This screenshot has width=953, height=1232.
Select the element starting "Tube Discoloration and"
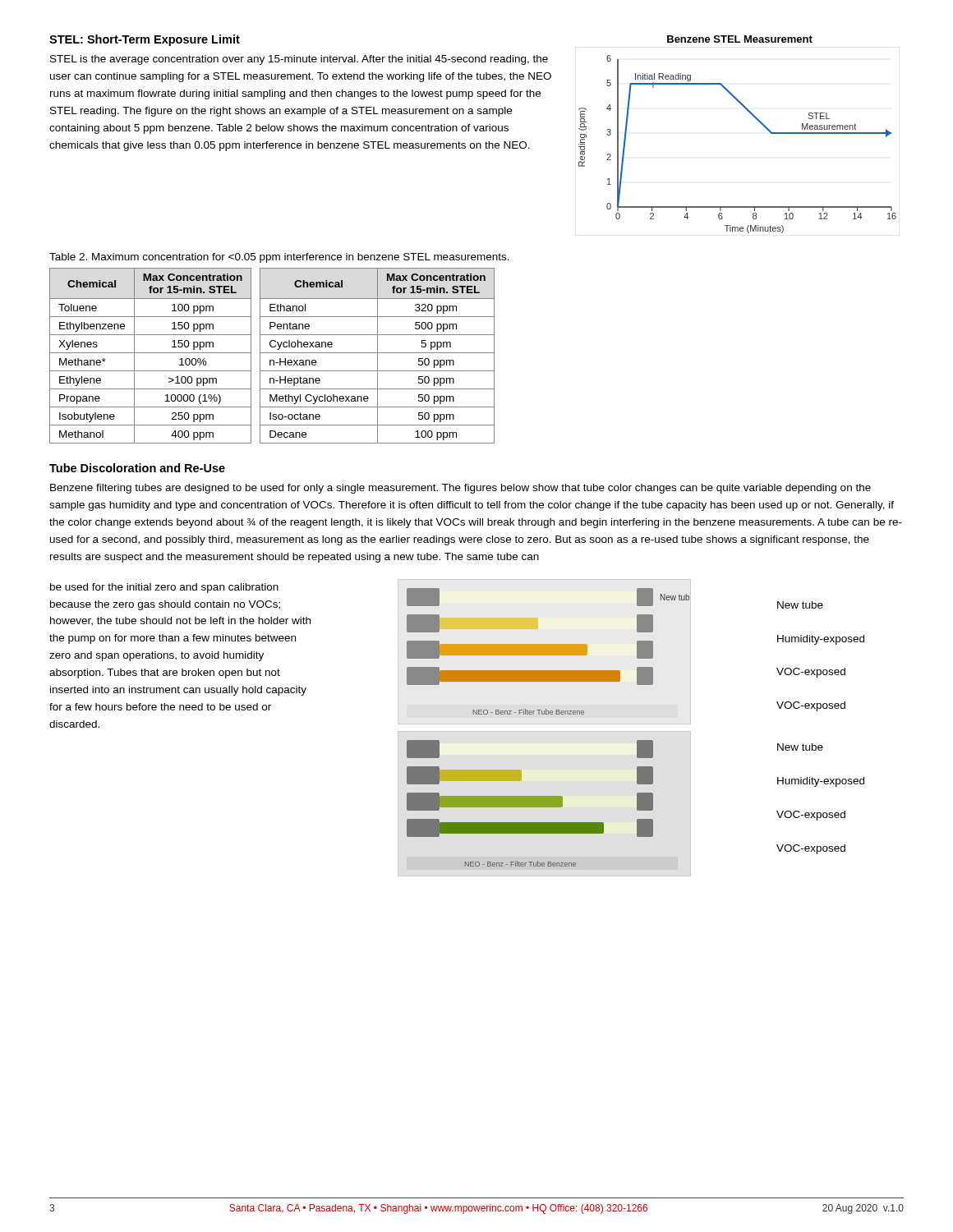click(137, 468)
